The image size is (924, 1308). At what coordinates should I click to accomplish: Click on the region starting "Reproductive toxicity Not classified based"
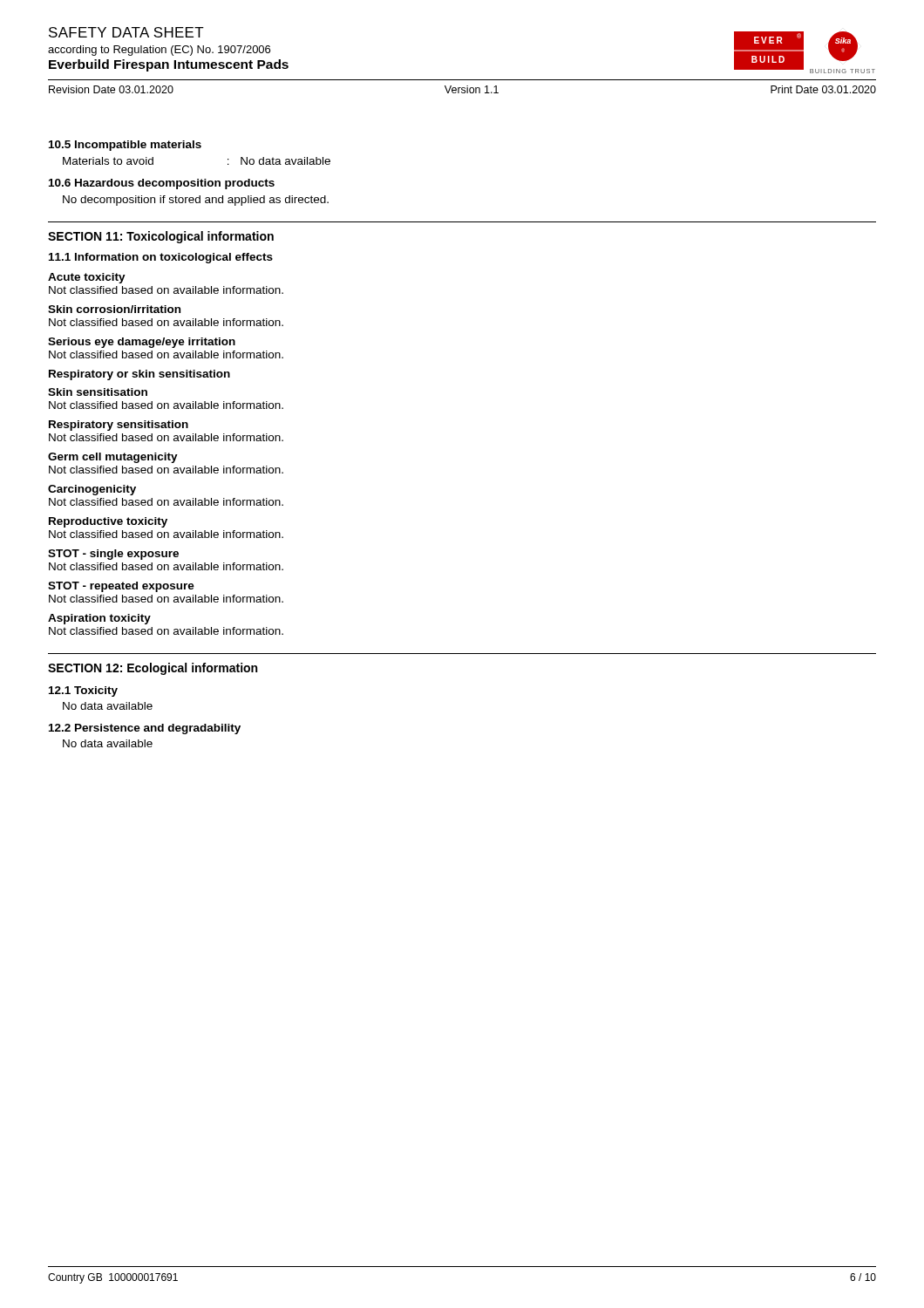tap(108, 522)
